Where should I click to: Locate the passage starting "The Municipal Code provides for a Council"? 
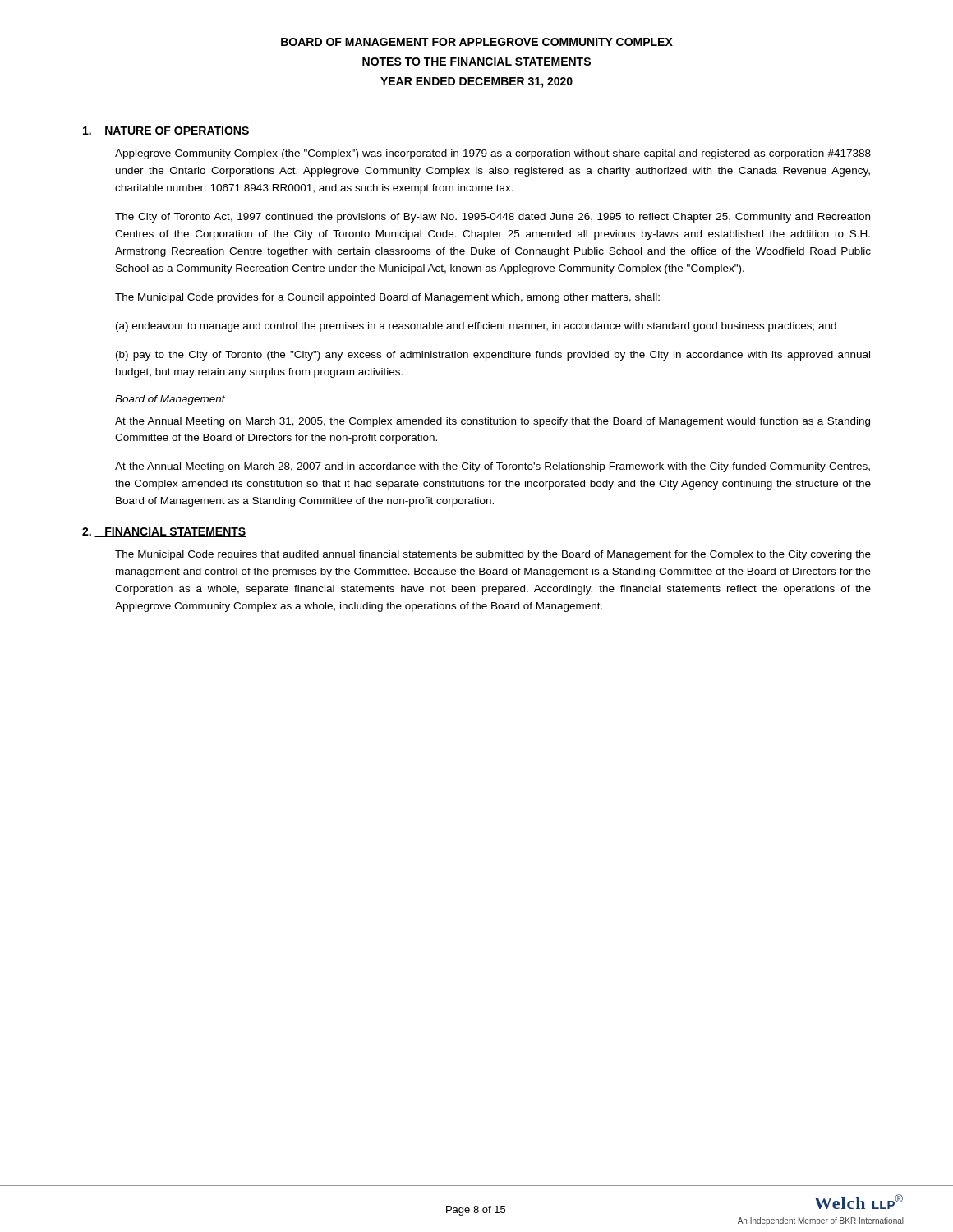[x=388, y=297]
